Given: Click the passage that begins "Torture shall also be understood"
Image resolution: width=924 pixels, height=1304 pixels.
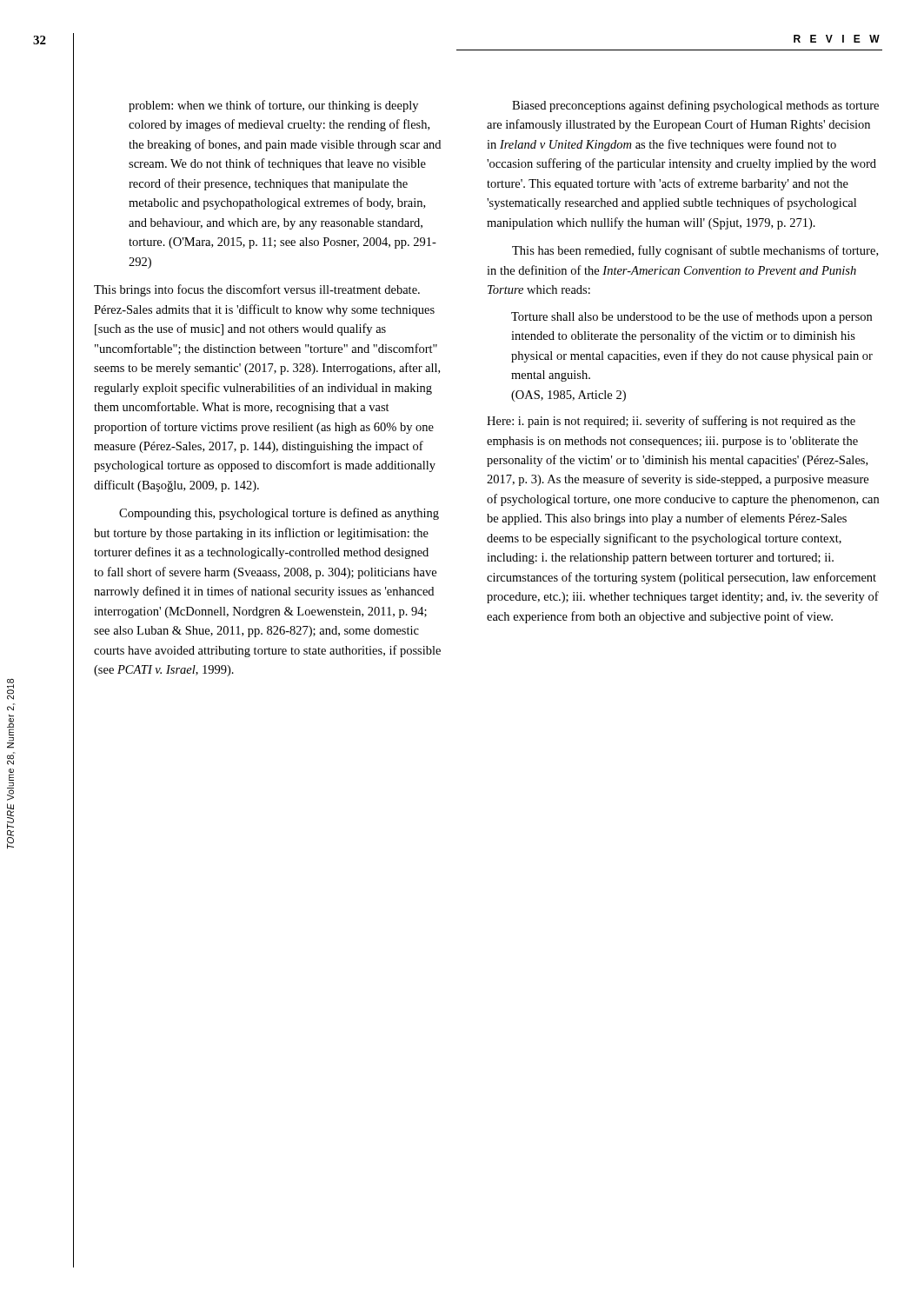Looking at the screenshot, I should click(x=697, y=355).
